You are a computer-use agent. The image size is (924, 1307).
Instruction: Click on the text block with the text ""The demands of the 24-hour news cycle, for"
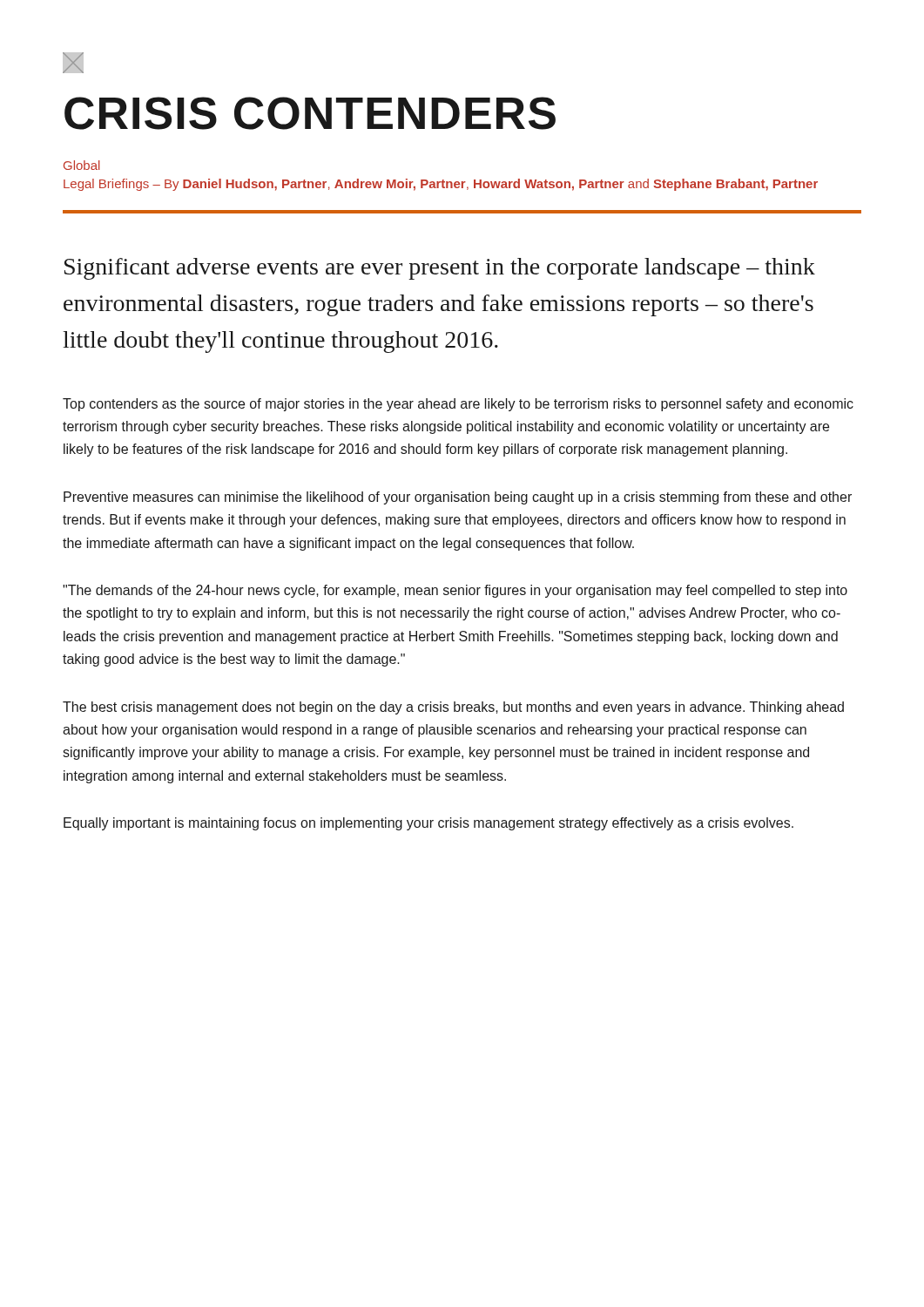tap(455, 625)
